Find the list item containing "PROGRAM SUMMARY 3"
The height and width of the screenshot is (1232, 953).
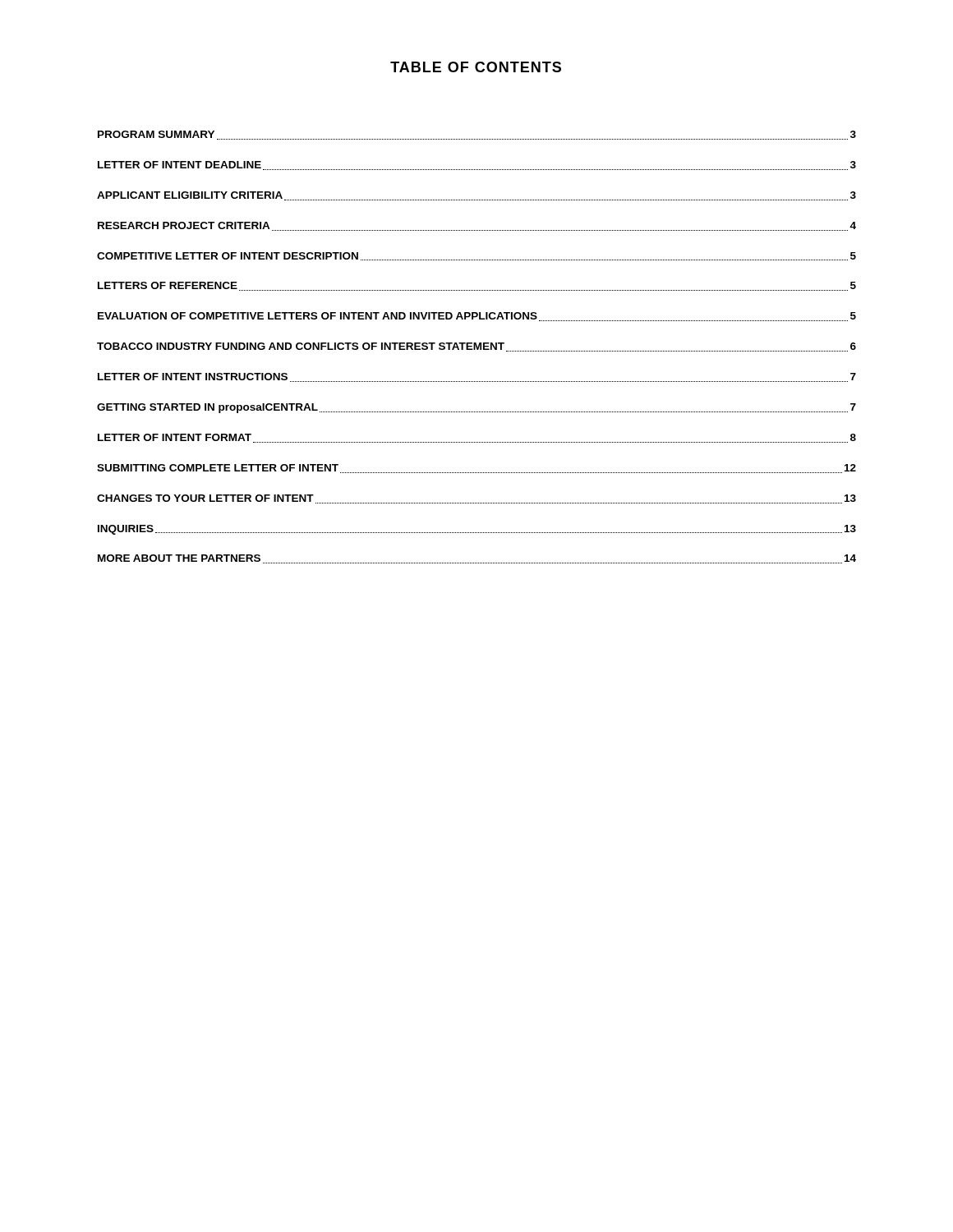pyautogui.click(x=476, y=135)
